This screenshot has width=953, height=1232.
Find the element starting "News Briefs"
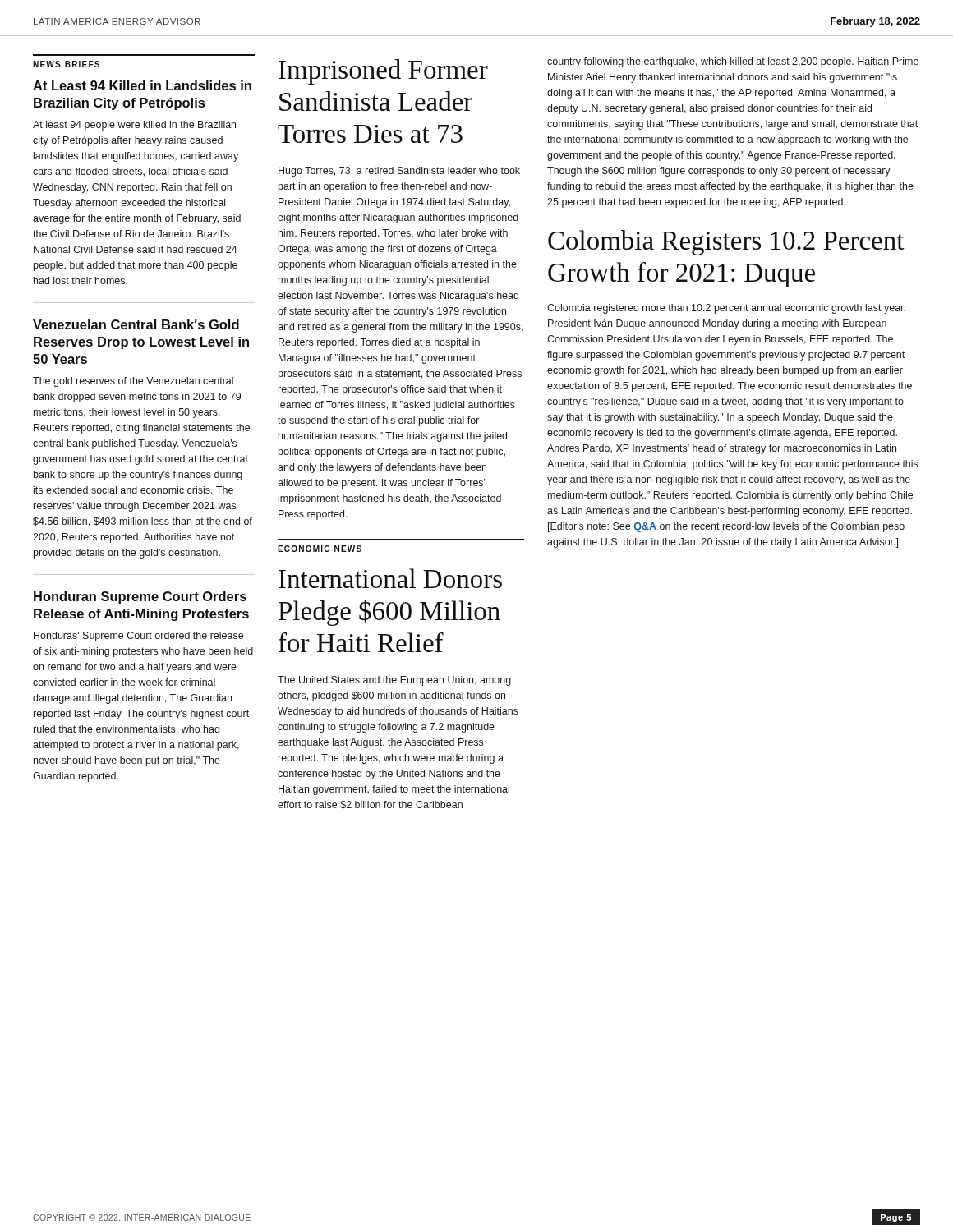tap(67, 64)
